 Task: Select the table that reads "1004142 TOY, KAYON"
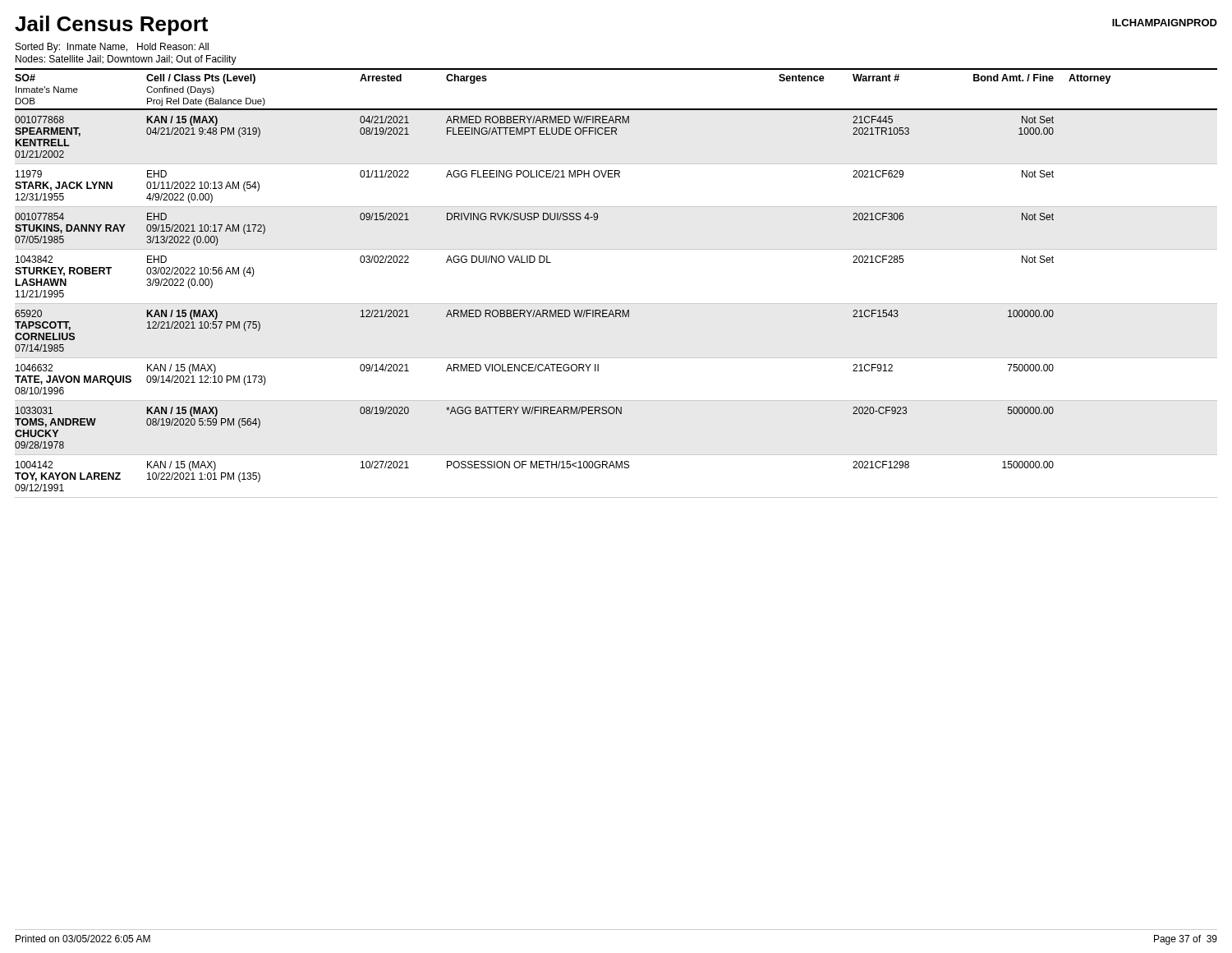click(616, 476)
